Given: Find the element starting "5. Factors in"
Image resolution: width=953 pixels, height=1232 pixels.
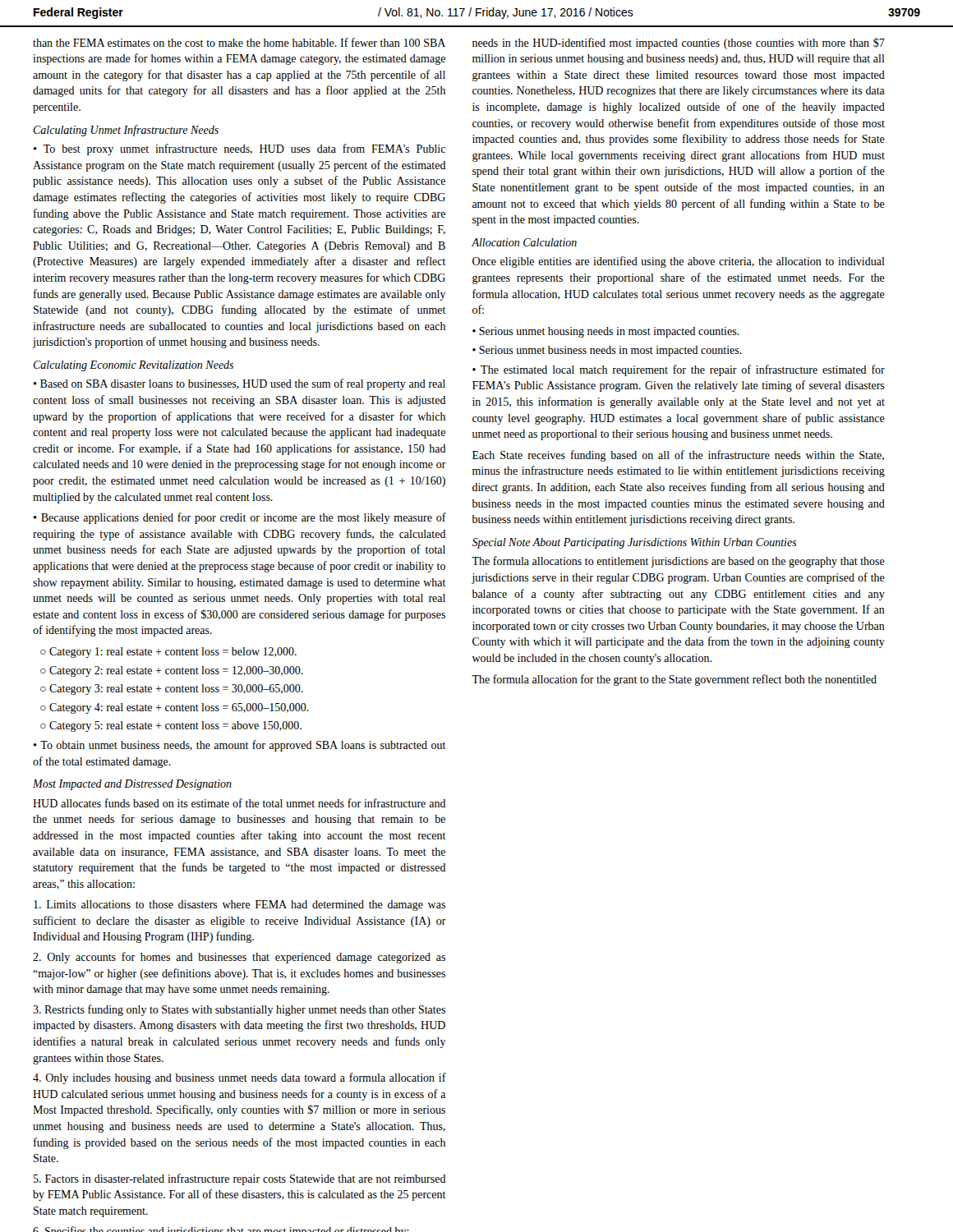Looking at the screenshot, I should (239, 1195).
